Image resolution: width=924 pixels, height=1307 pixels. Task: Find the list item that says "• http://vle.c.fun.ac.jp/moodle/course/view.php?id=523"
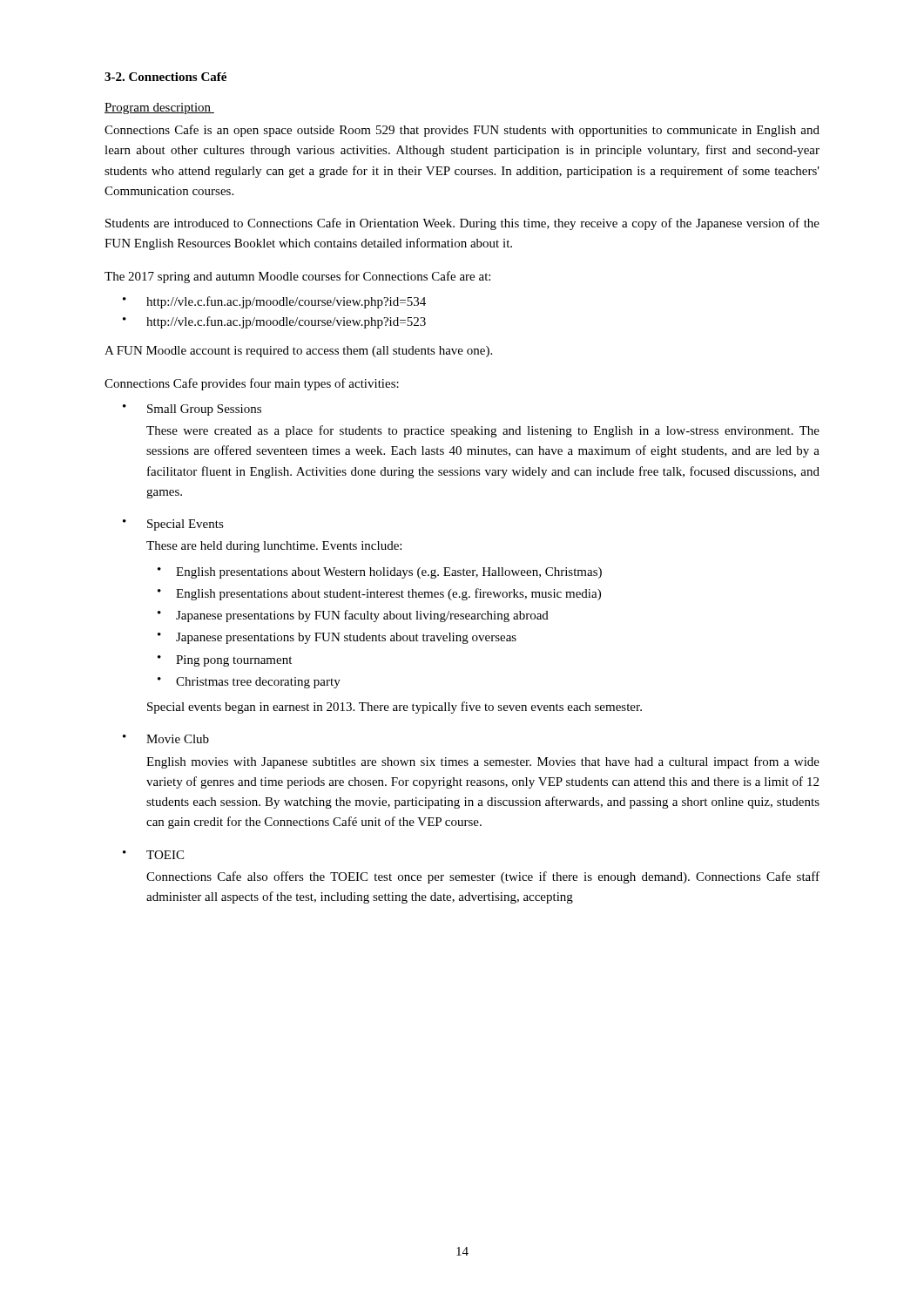click(274, 322)
